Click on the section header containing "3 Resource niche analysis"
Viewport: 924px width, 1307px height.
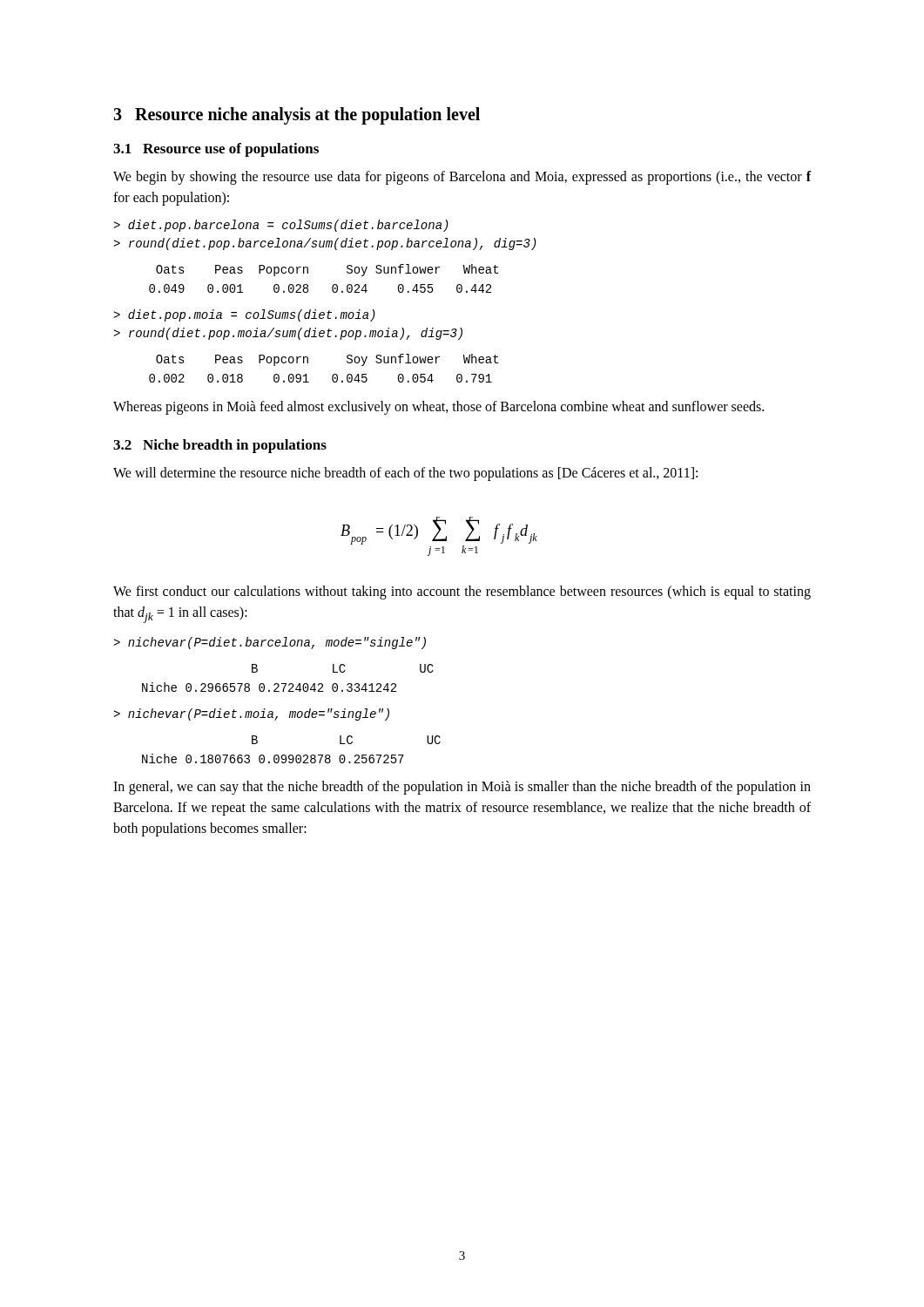462,115
